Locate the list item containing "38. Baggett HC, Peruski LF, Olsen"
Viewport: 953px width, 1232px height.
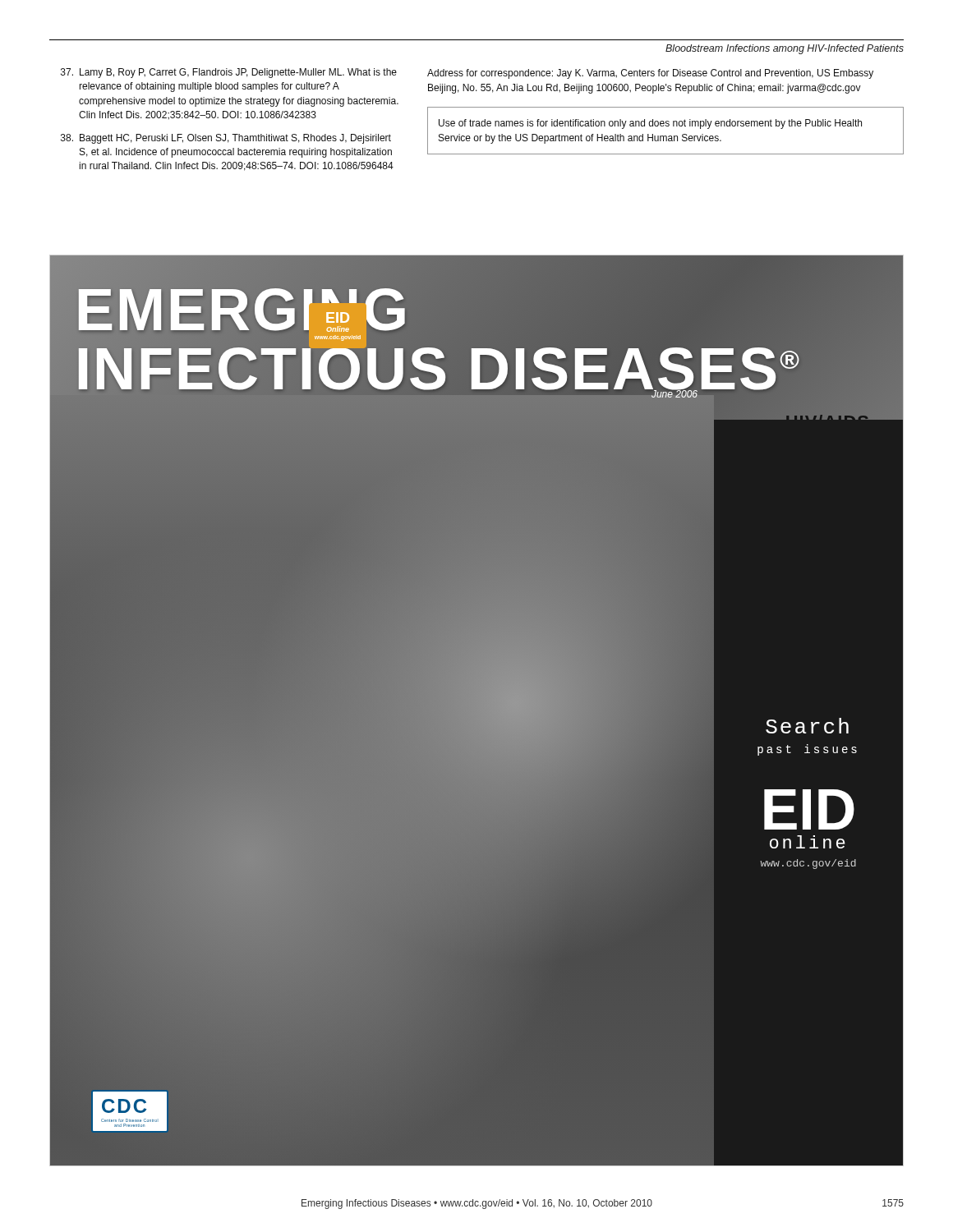(226, 153)
